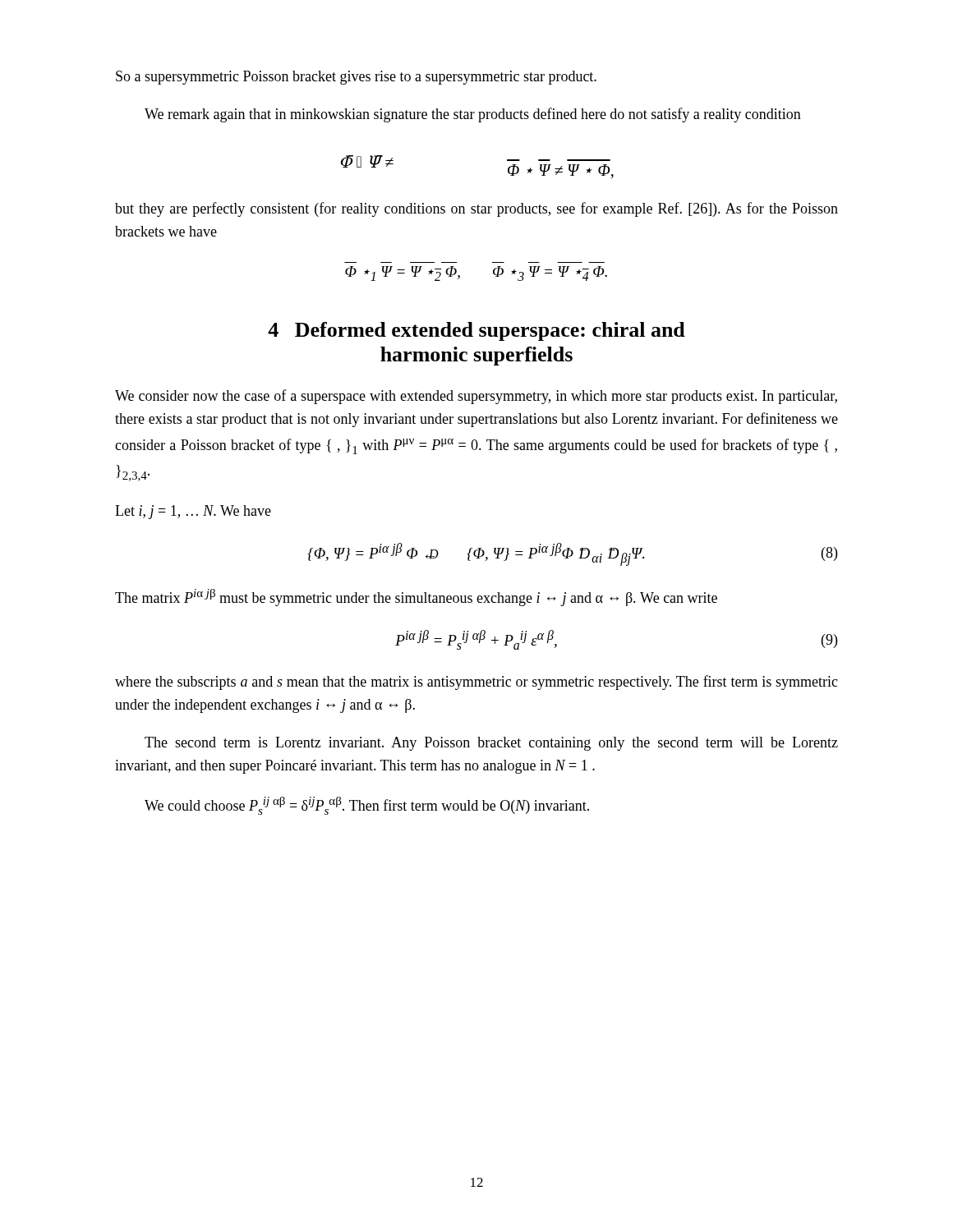Point to the formula beginning "Piα jβ = Psij αβ + Paij εα"
This screenshot has width=953, height=1232.
(479, 639)
